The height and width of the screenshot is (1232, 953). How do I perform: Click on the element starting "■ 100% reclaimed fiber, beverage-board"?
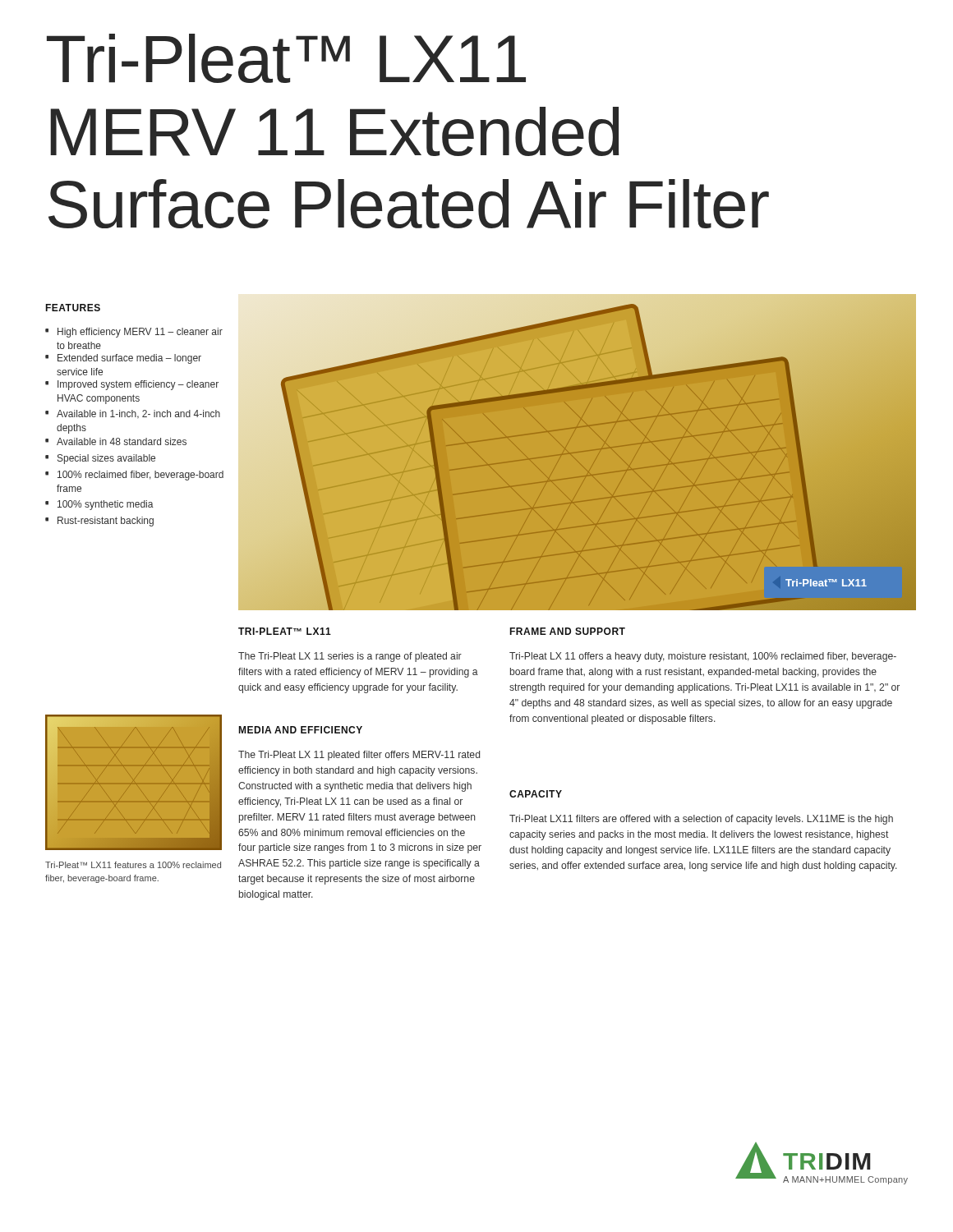(x=136, y=482)
